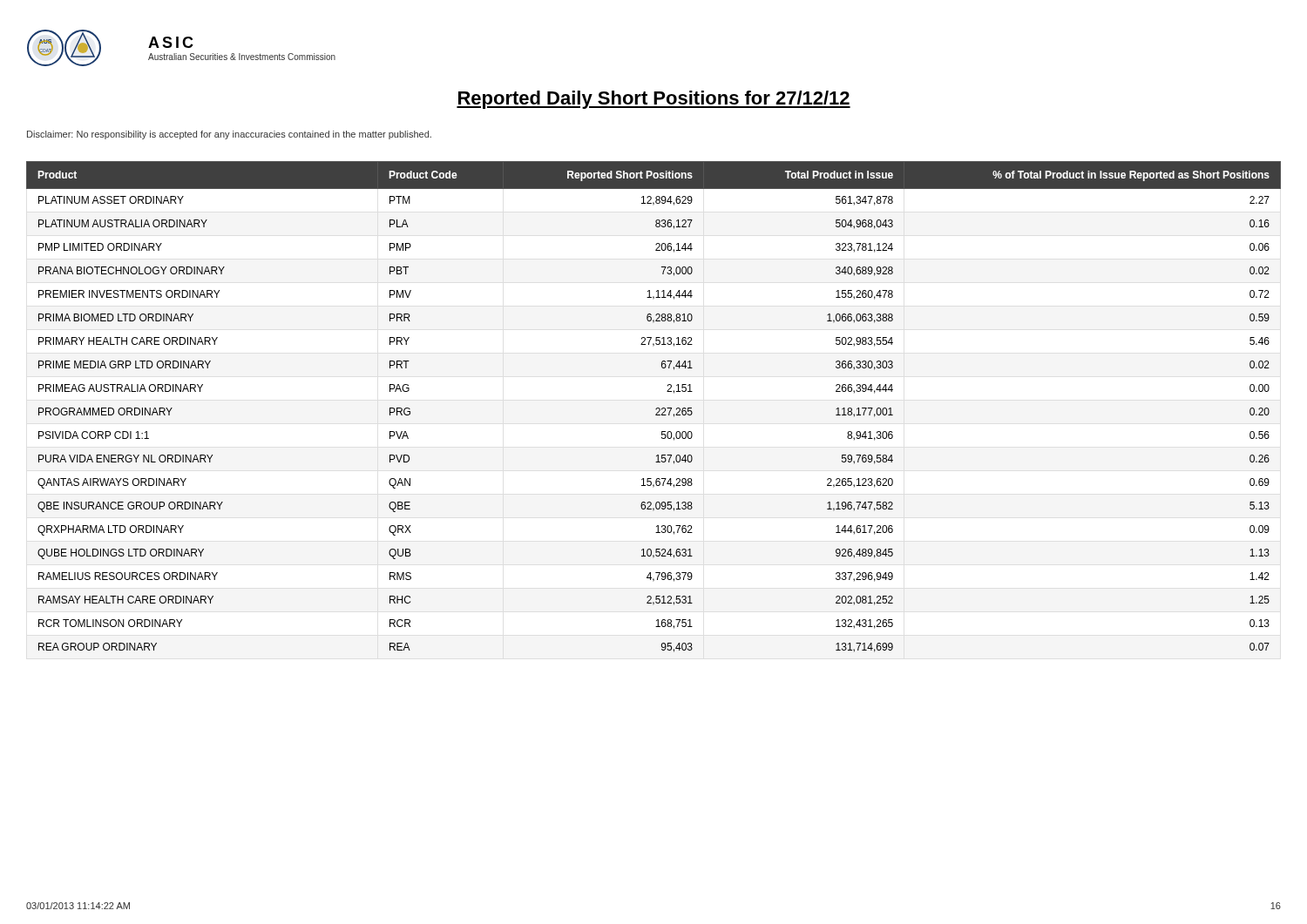Viewport: 1307px width, 924px height.
Task: Find "Reported Daily Short Positions for 27/12/12" on this page
Action: (654, 98)
